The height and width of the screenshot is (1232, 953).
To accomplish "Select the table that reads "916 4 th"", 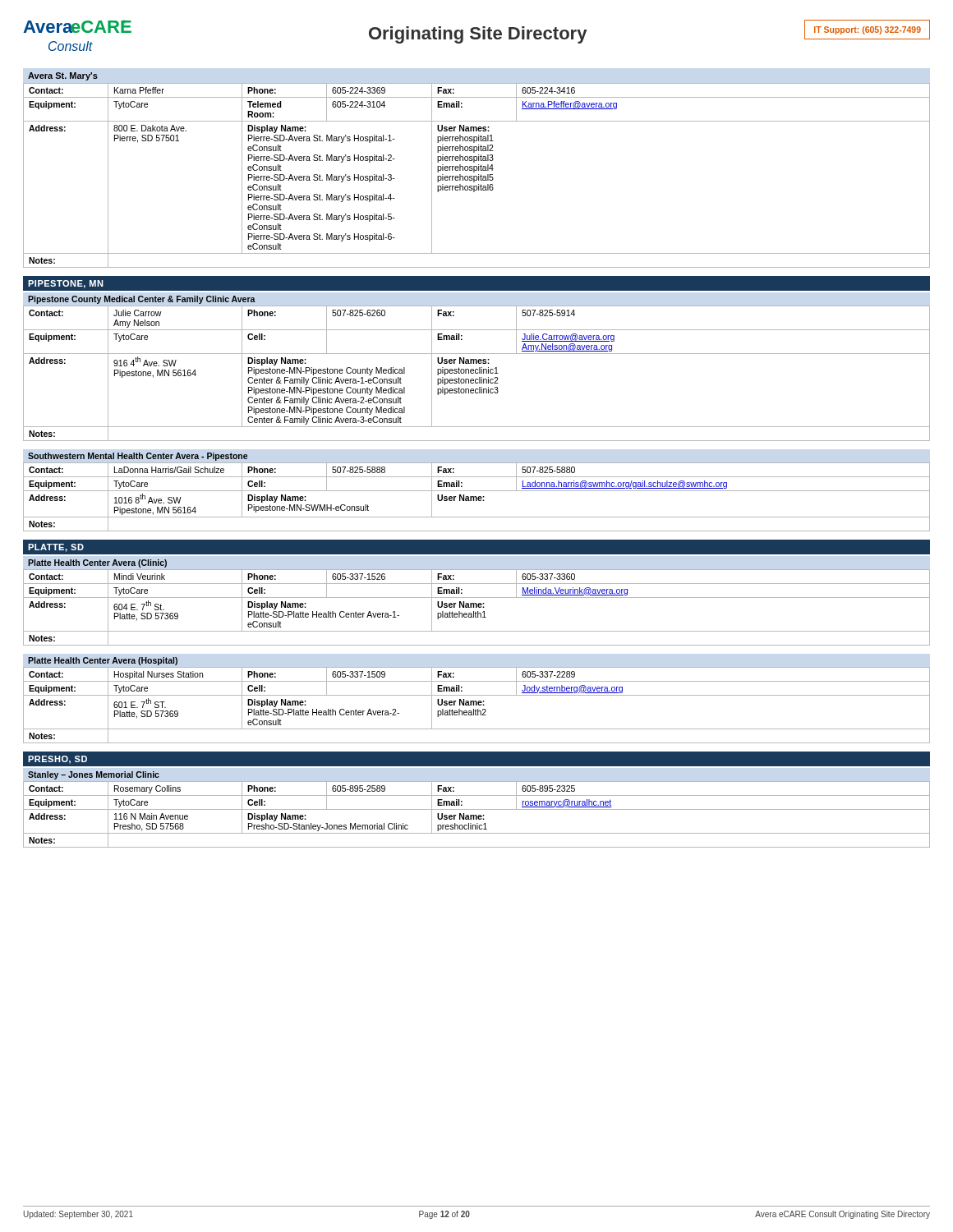I will 476,373.
